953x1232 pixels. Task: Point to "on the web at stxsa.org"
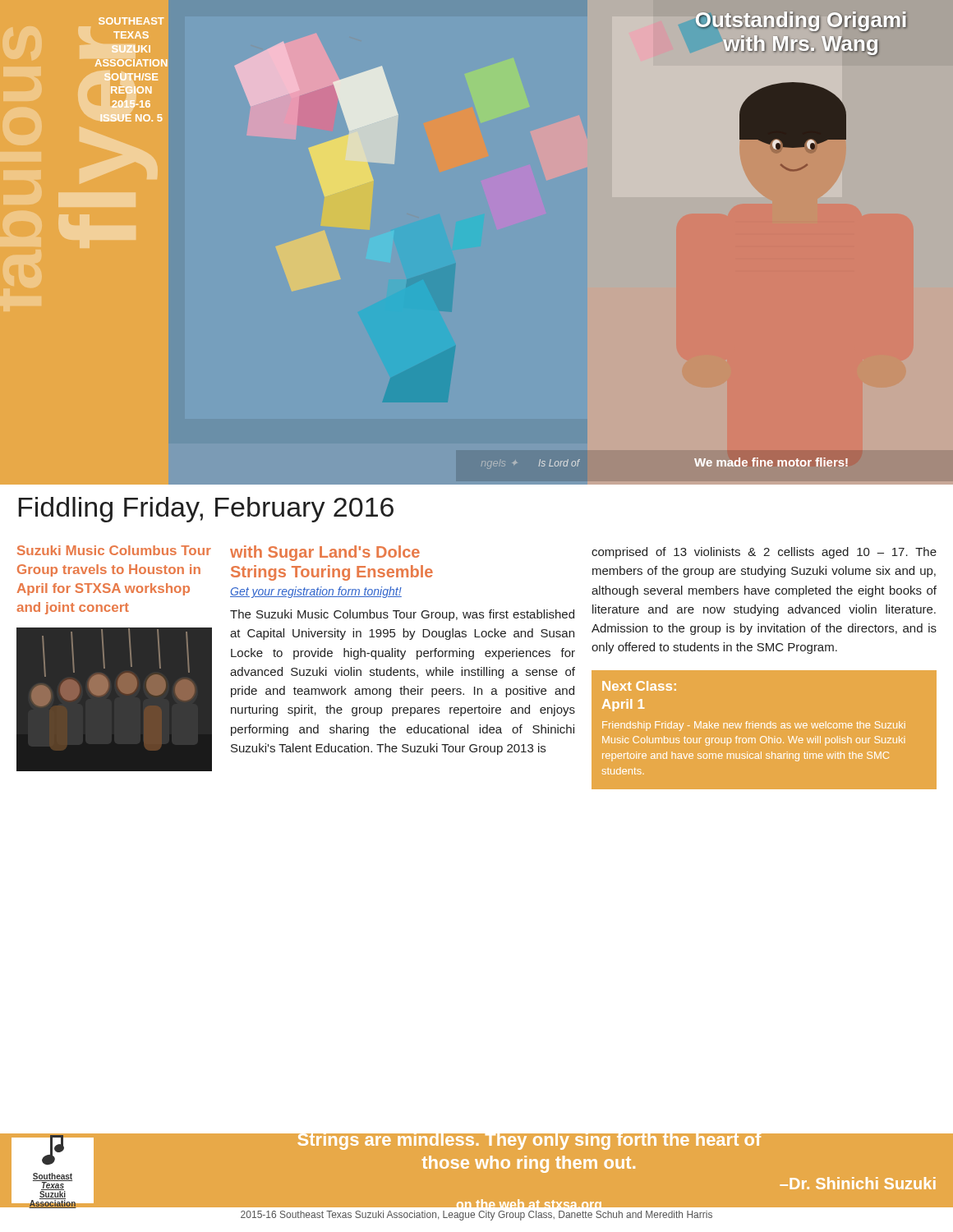pyautogui.click(x=529, y=1204)
